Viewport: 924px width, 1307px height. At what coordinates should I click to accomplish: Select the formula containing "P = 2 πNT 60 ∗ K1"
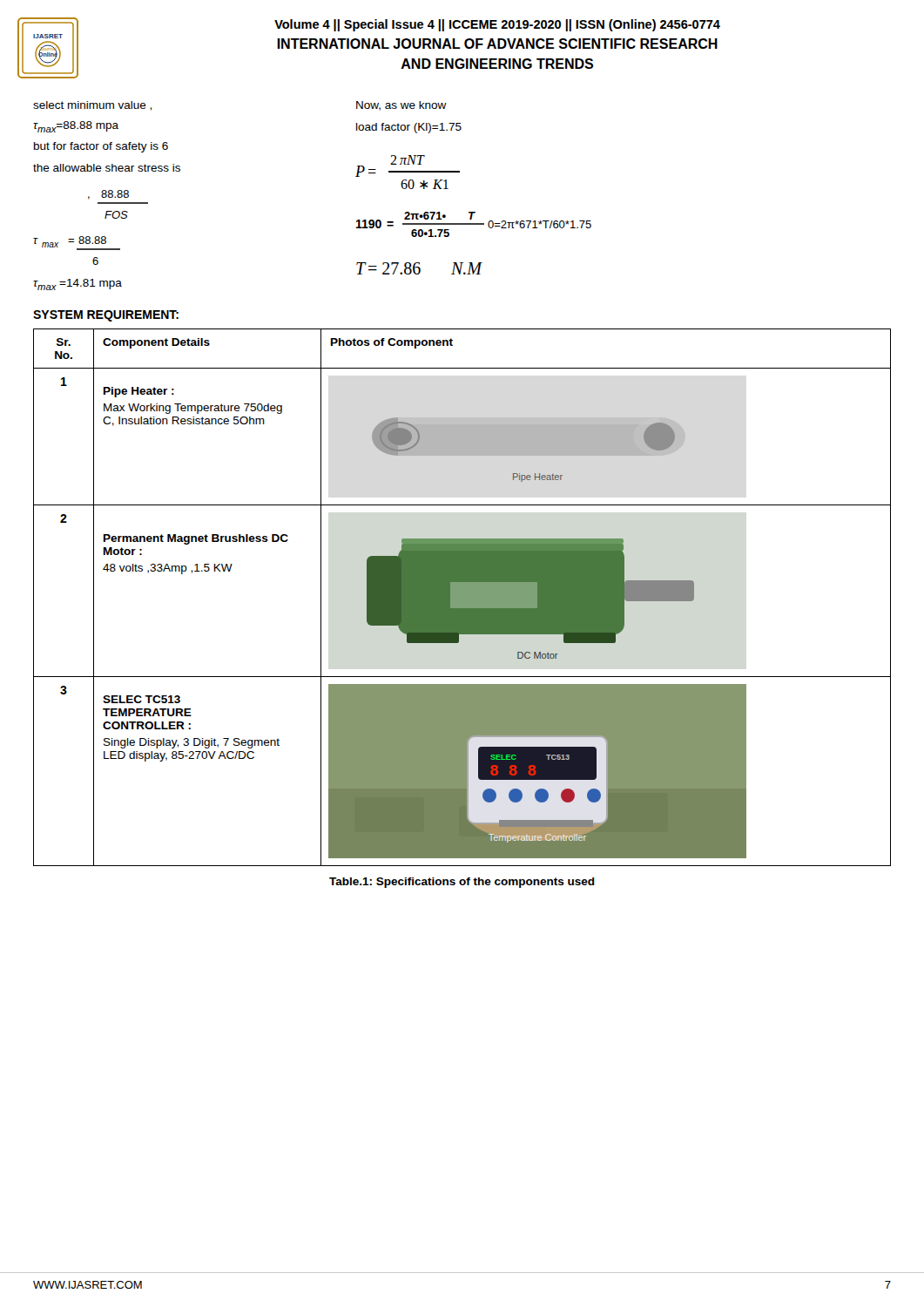442,170
